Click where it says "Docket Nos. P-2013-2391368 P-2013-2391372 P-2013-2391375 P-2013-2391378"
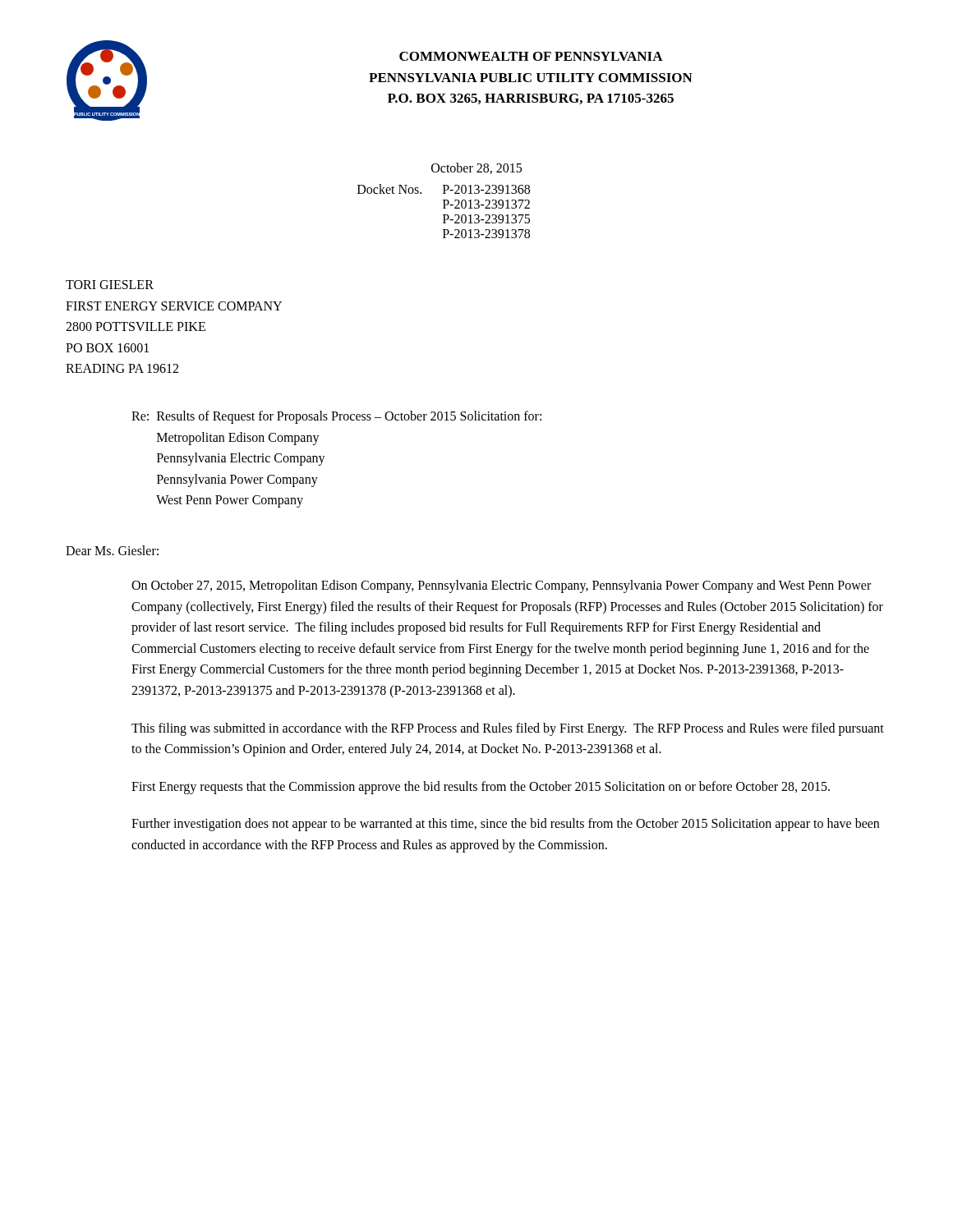Screen dimensions: 1232x953 coord(444,212)
